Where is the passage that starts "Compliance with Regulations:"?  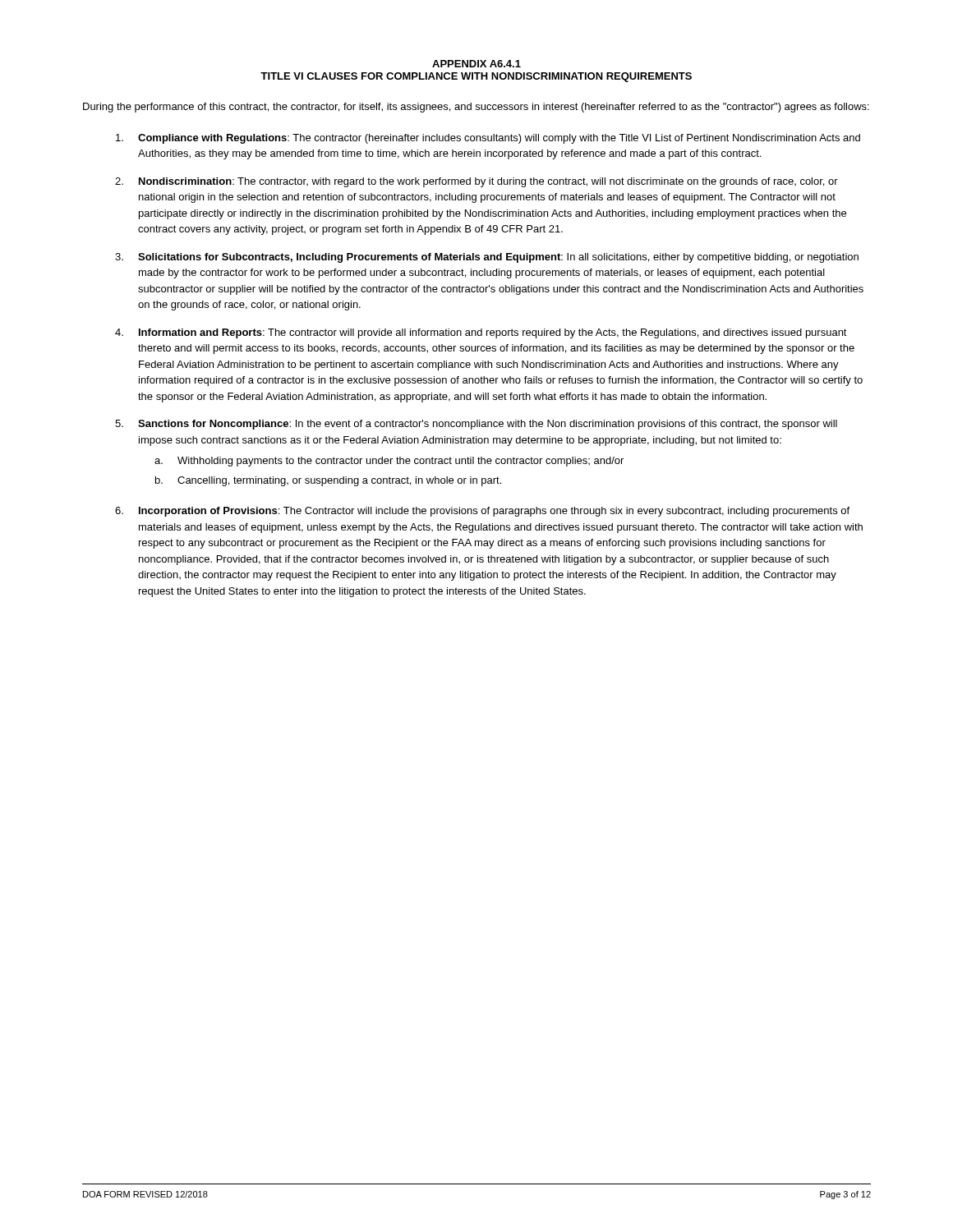pyautogui.click(x=493, y=145)
